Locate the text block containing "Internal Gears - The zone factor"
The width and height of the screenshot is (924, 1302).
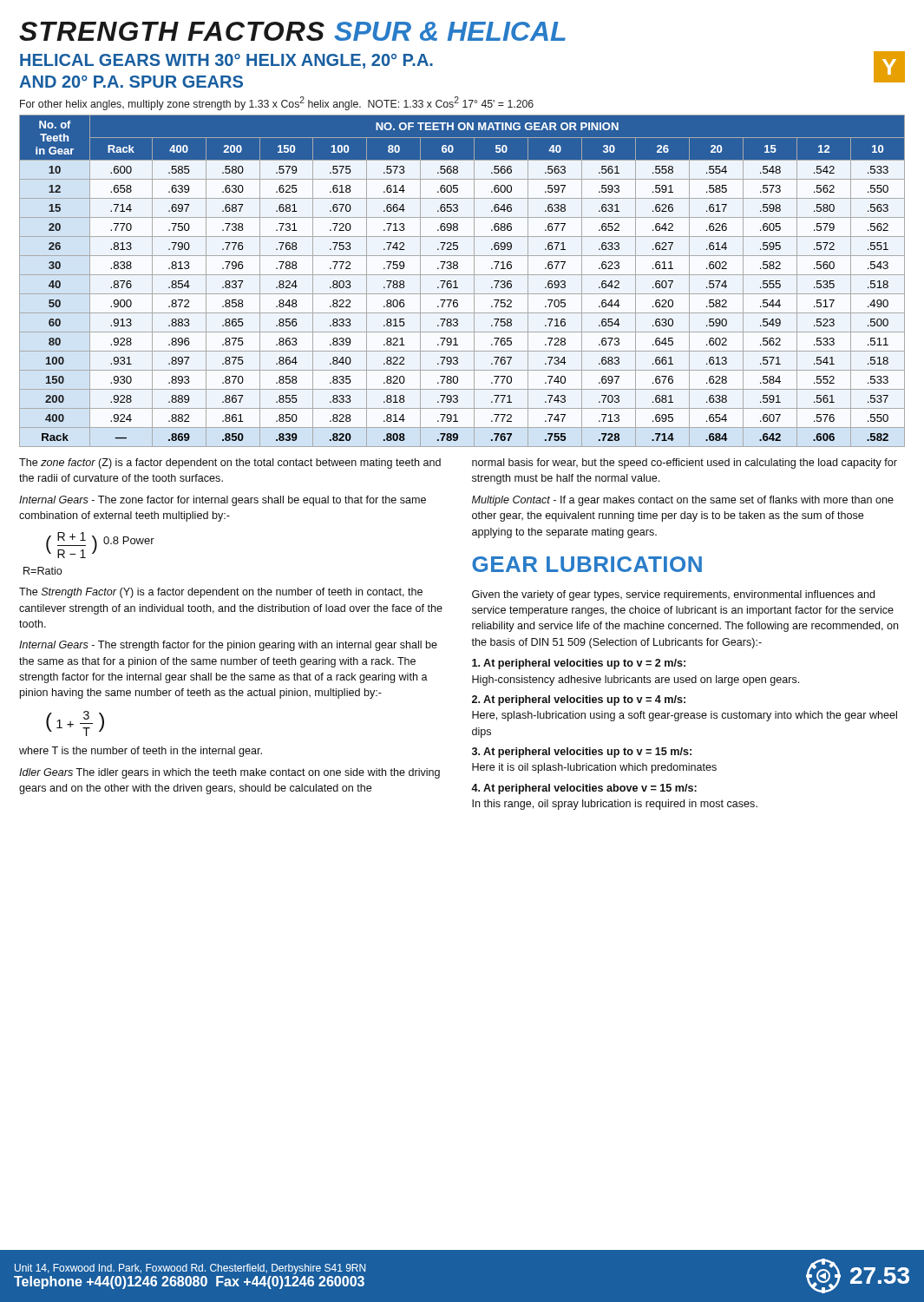(223, 508)
